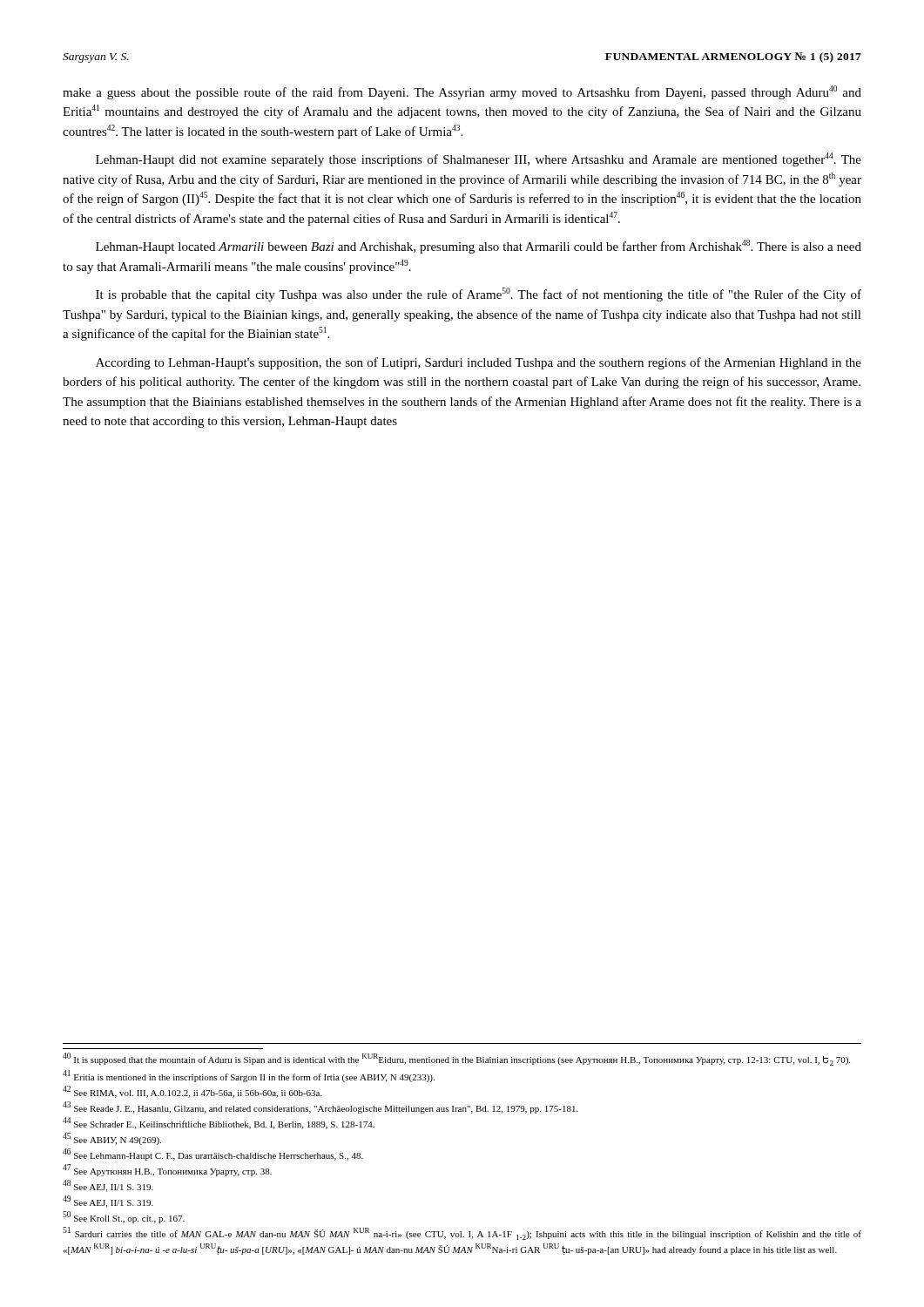Find the block on this page that starts "44 See Schrader"

click(x=219, y=1124)
